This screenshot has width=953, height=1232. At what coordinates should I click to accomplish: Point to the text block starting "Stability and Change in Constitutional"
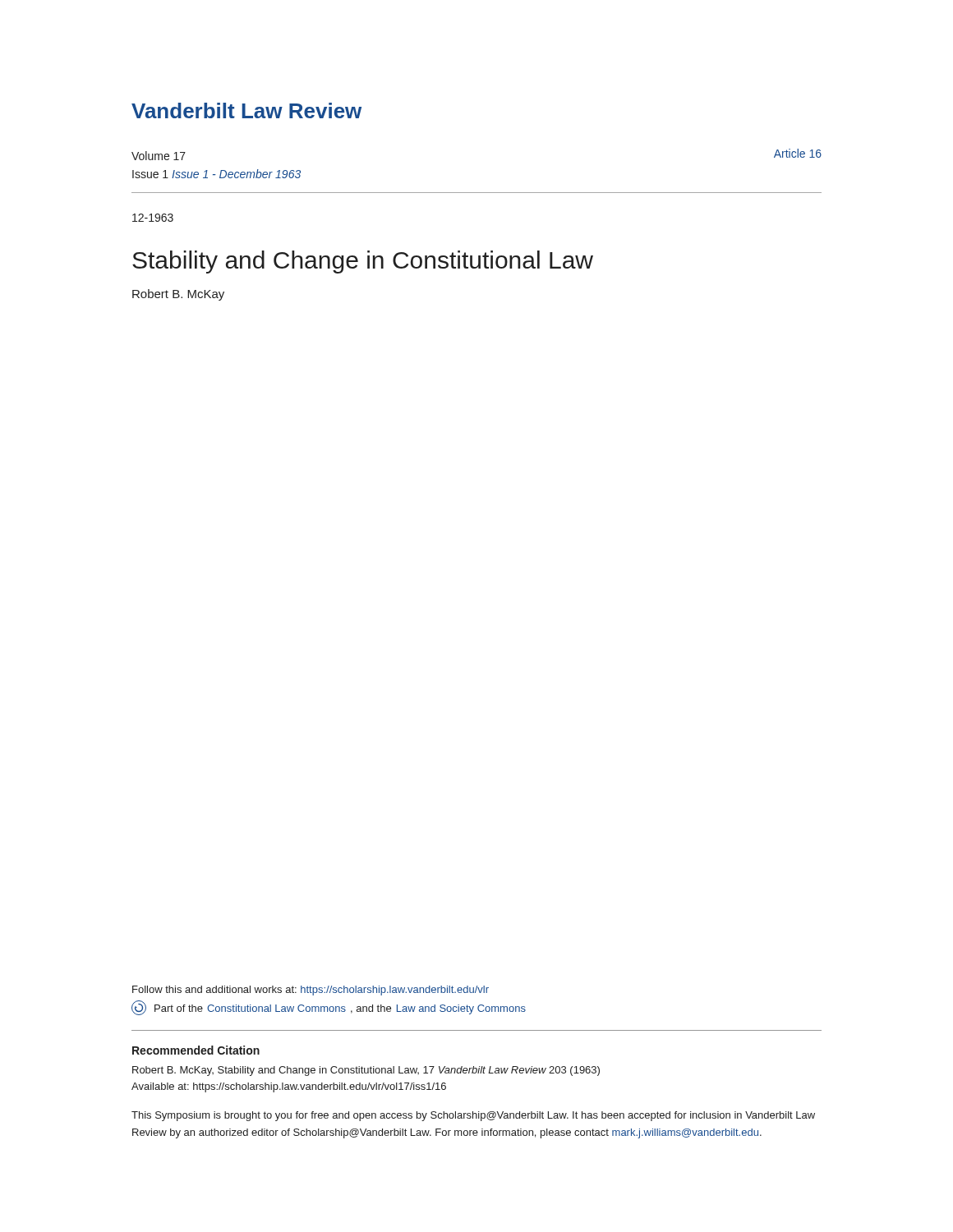[x=362, y=260]
